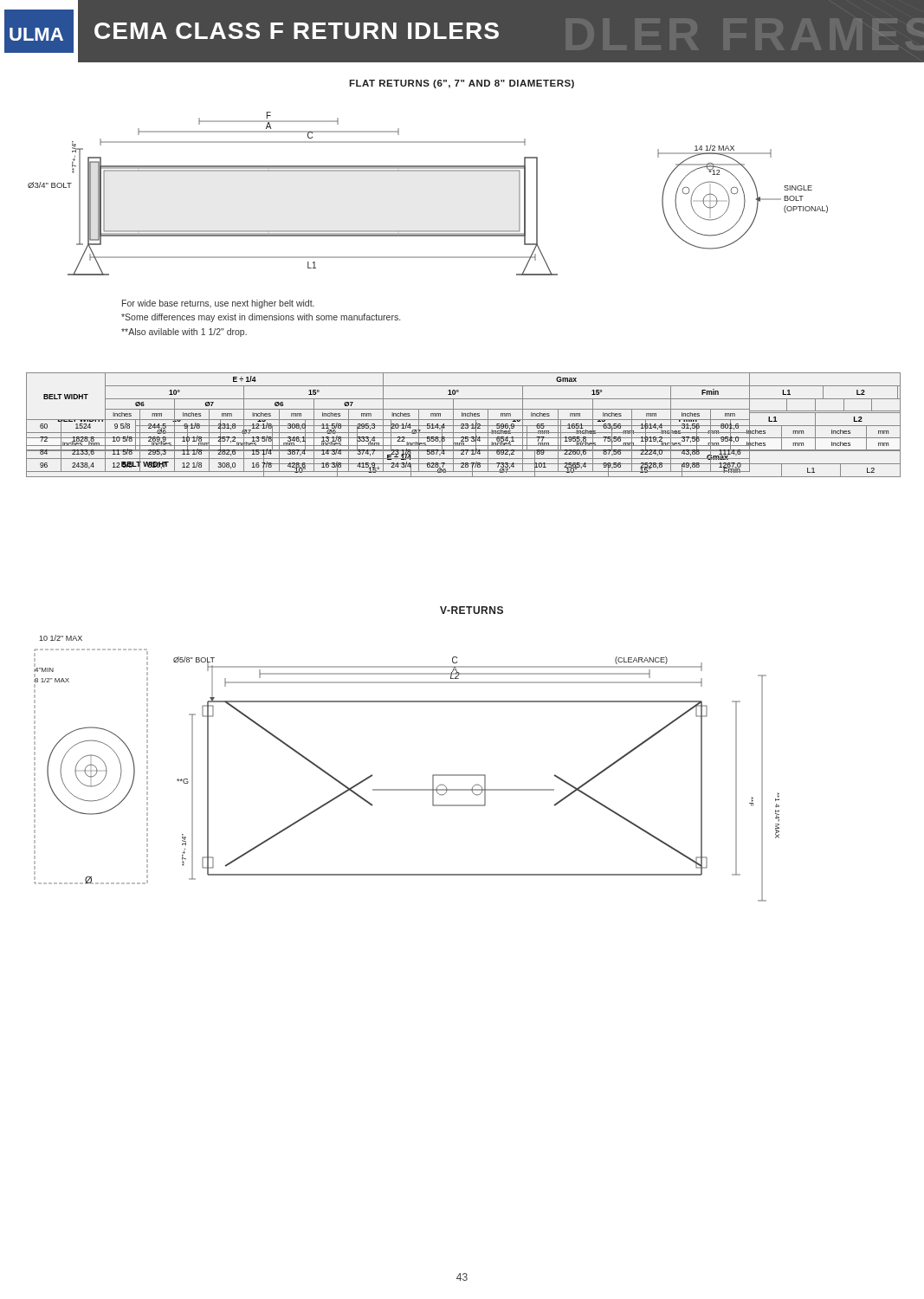
Task: Click where it says "FLAT RETURNS (6", 7" AND 8" DIAMETERS)"
Action: 462,83
